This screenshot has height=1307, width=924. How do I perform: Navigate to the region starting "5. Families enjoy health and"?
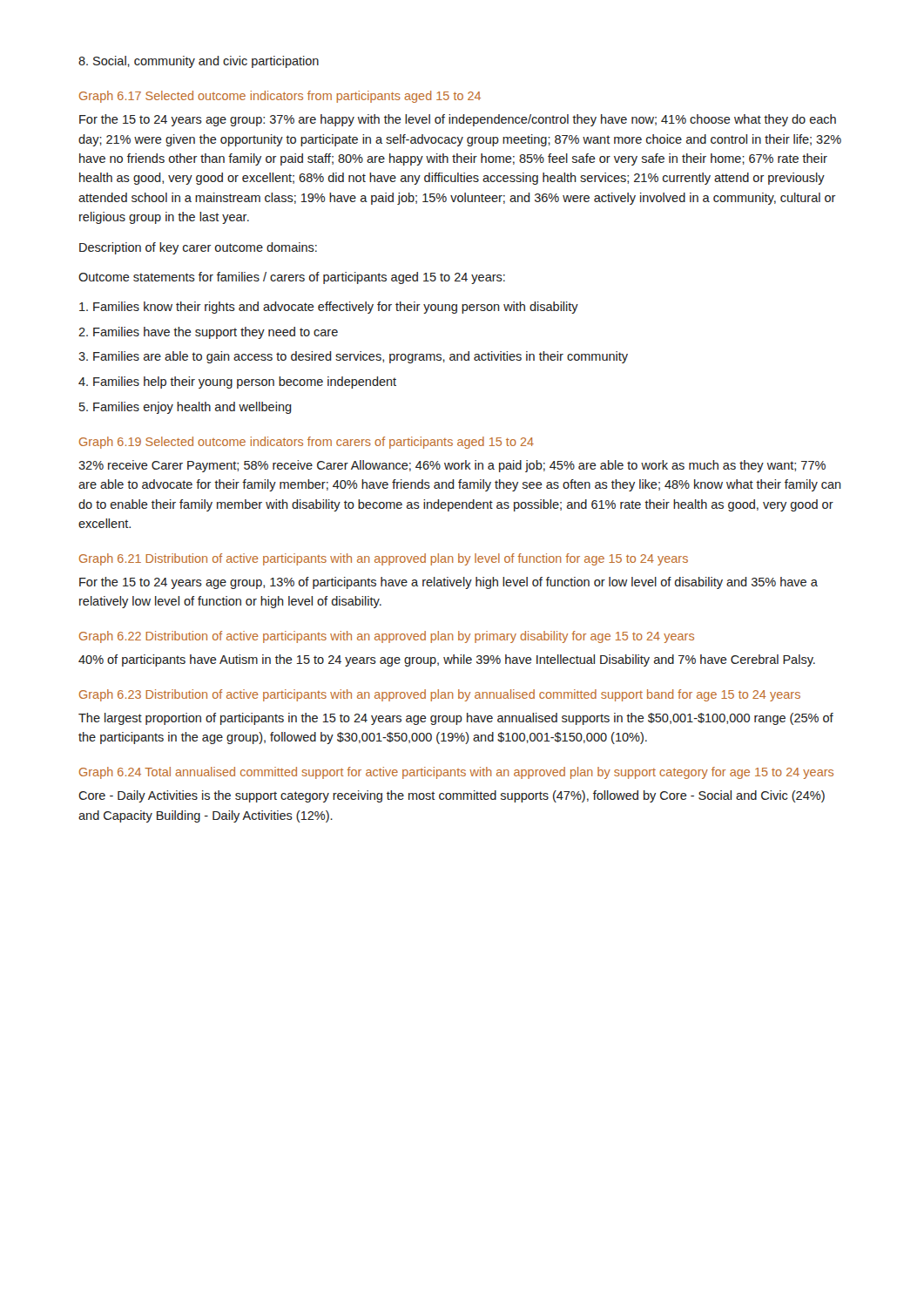coord(185,407)
